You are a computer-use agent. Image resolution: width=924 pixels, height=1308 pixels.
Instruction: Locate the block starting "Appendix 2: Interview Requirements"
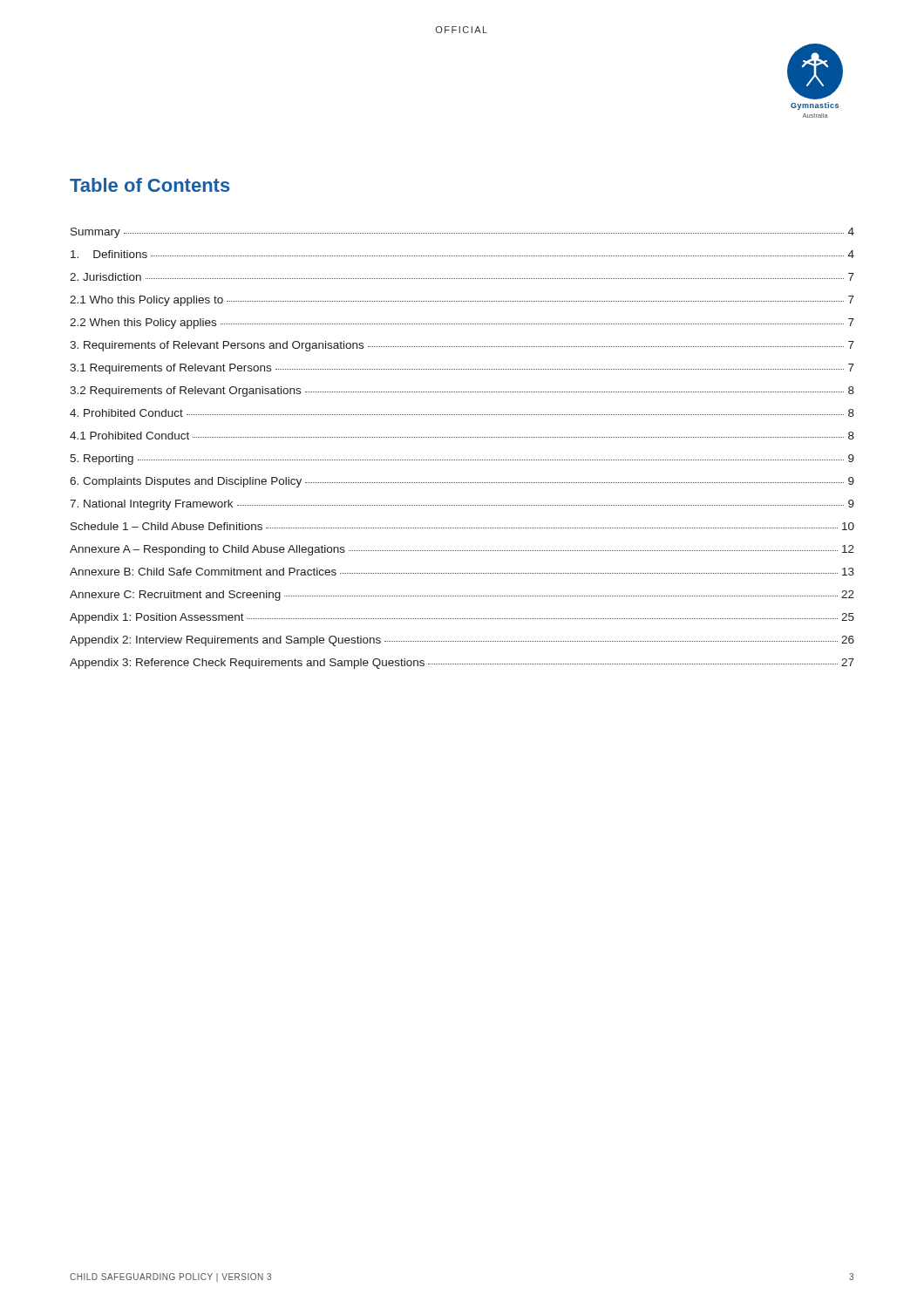tap(462, 640)
